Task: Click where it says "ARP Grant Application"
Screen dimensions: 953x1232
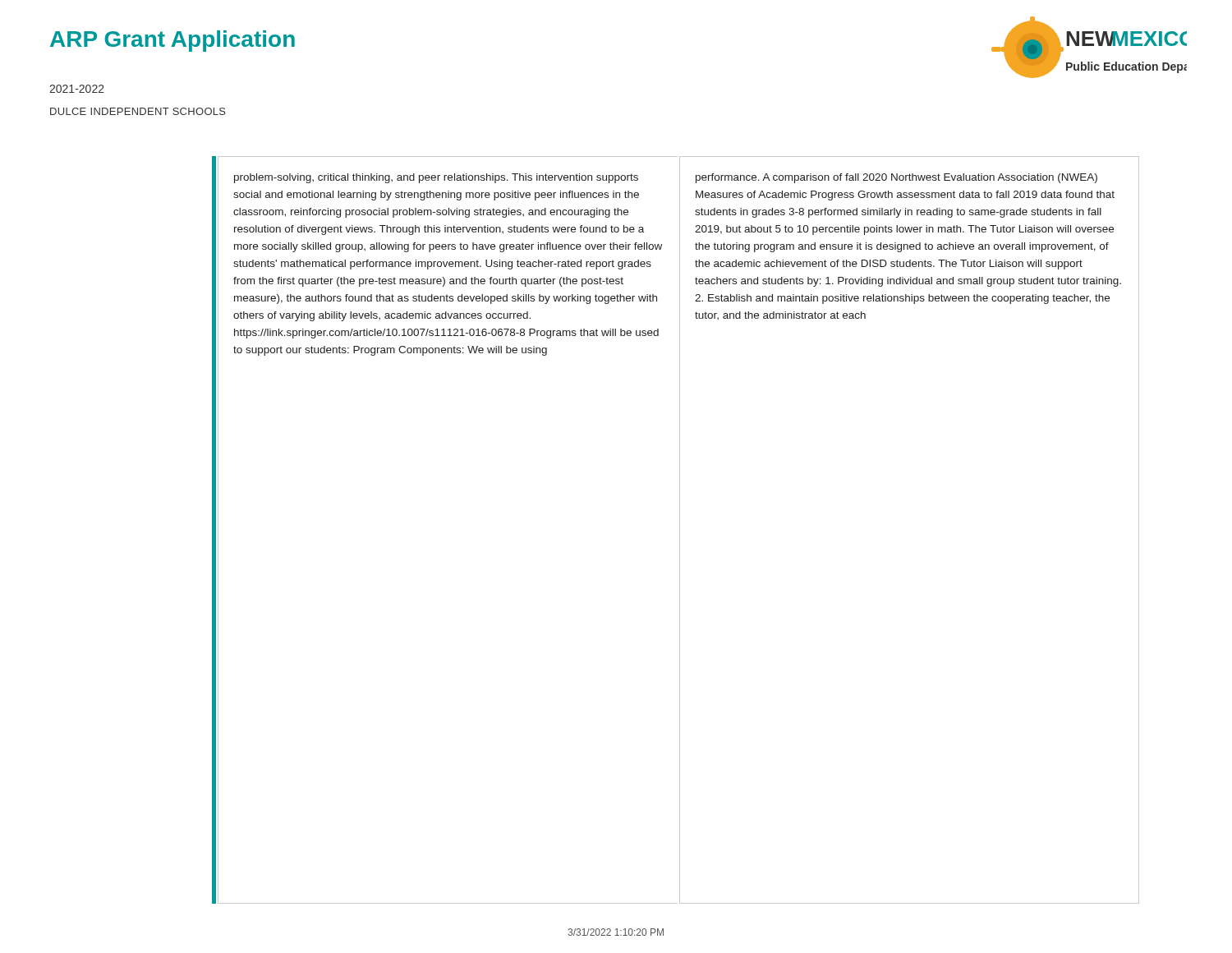Action: click(173, 39)
